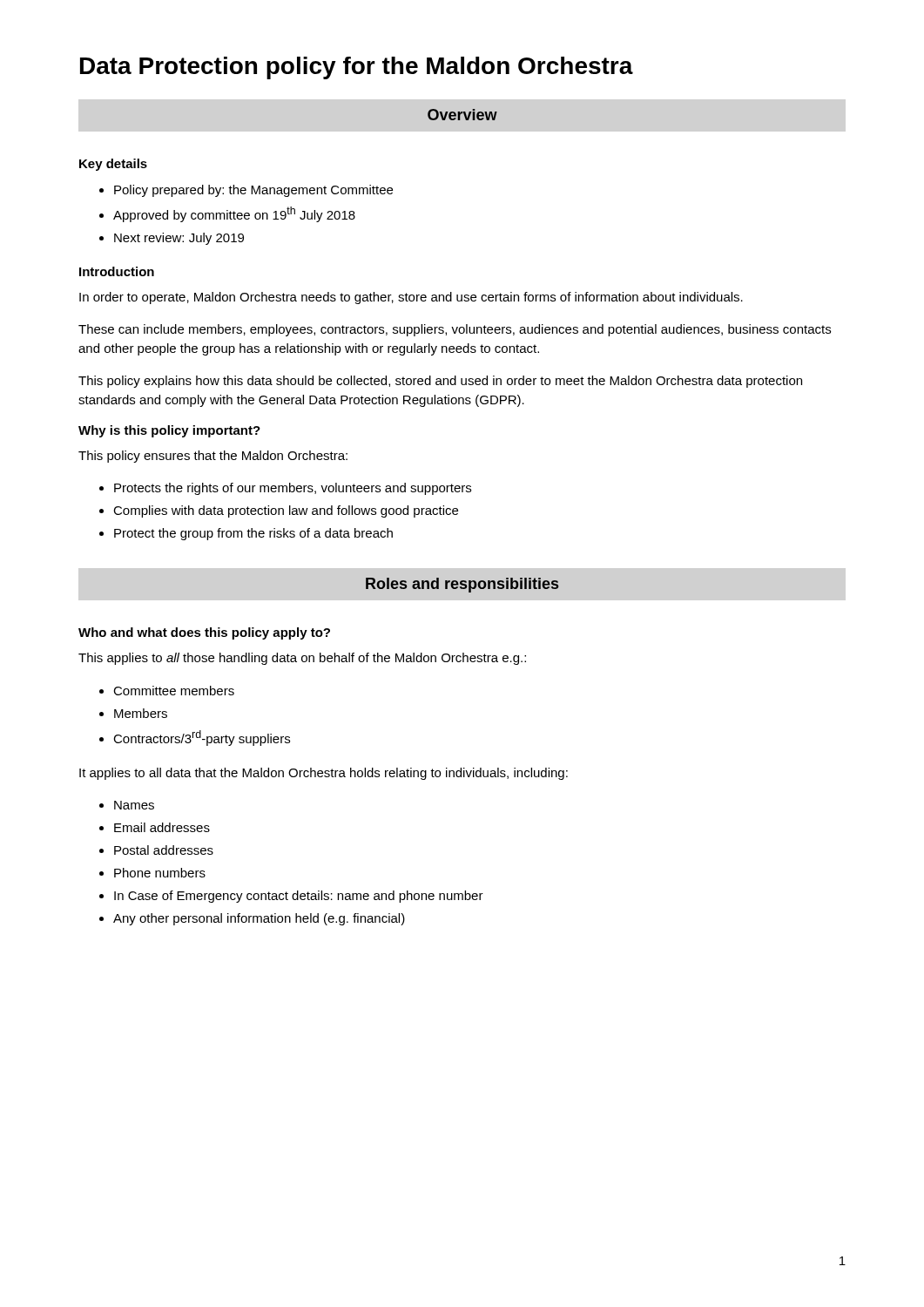Click on the list item that says "Policy prepared by: the Management"

click(x=246, y=191)
